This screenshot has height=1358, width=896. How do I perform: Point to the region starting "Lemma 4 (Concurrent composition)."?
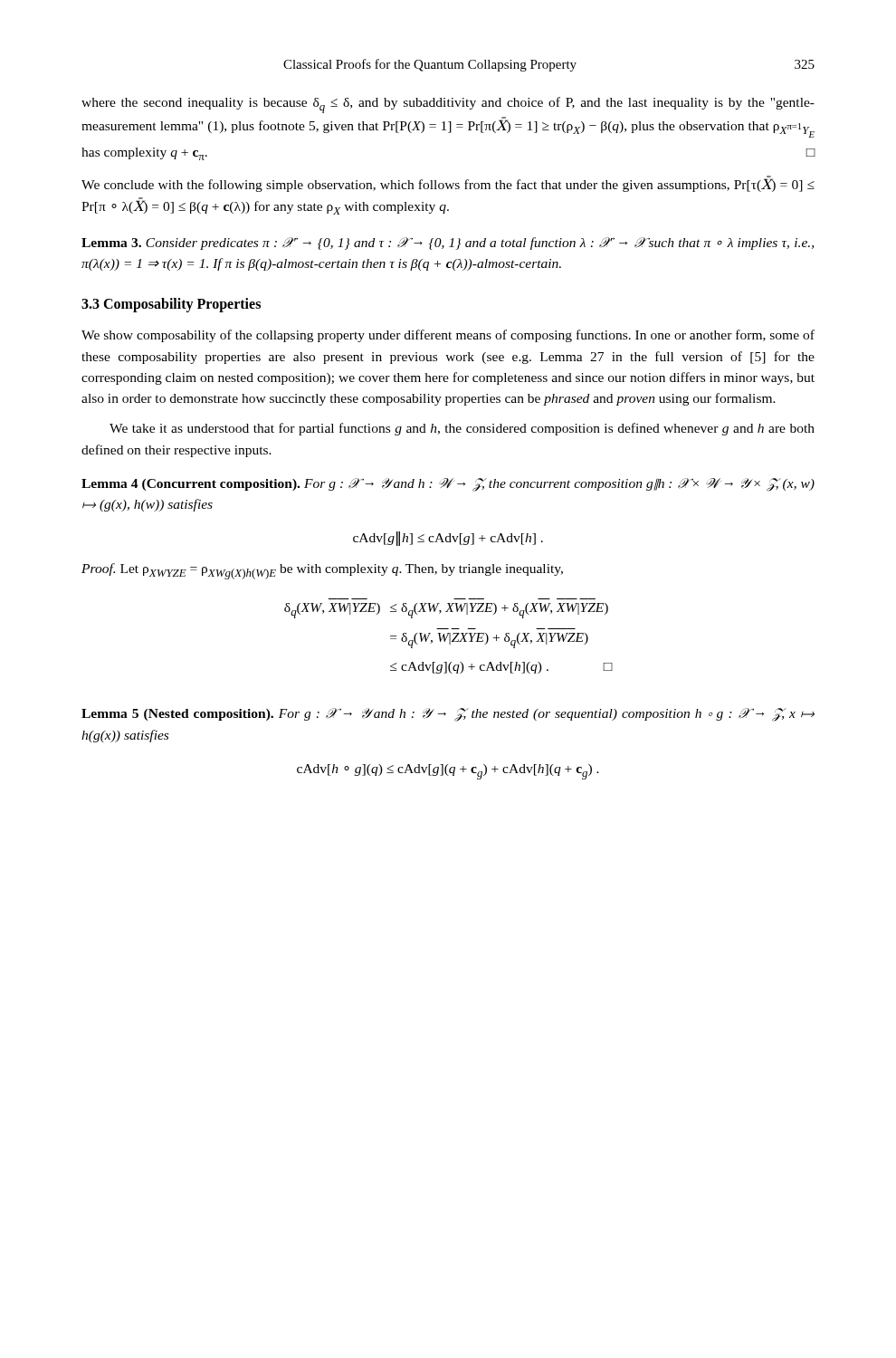coord(448,494)
